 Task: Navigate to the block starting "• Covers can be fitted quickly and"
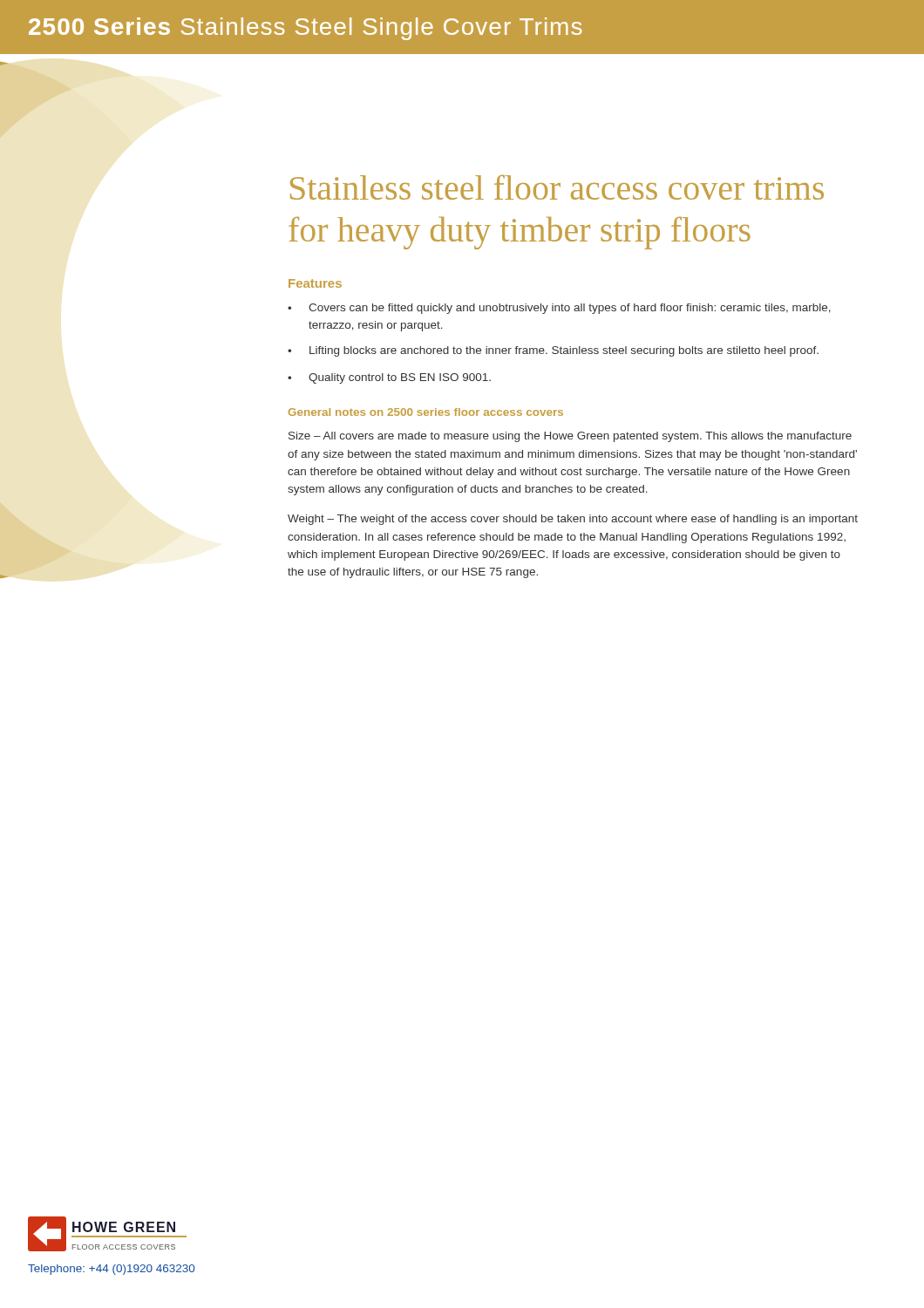pos(573,316)
